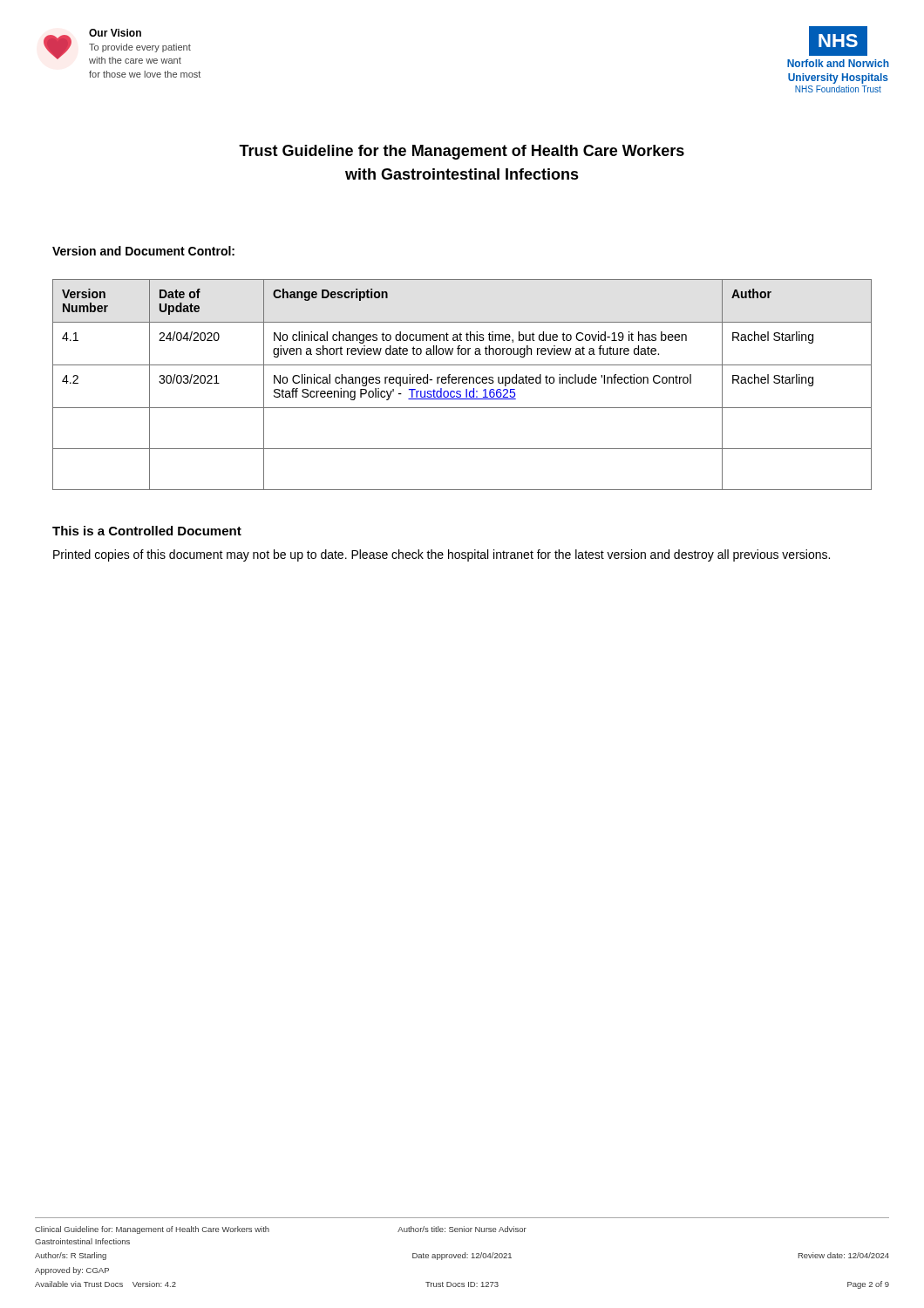Select the passage starting "Trust Guideline for the Management of Health Care"
Image resolution: width=924 pixels, height=1308 pixels.
coord(462,163)
